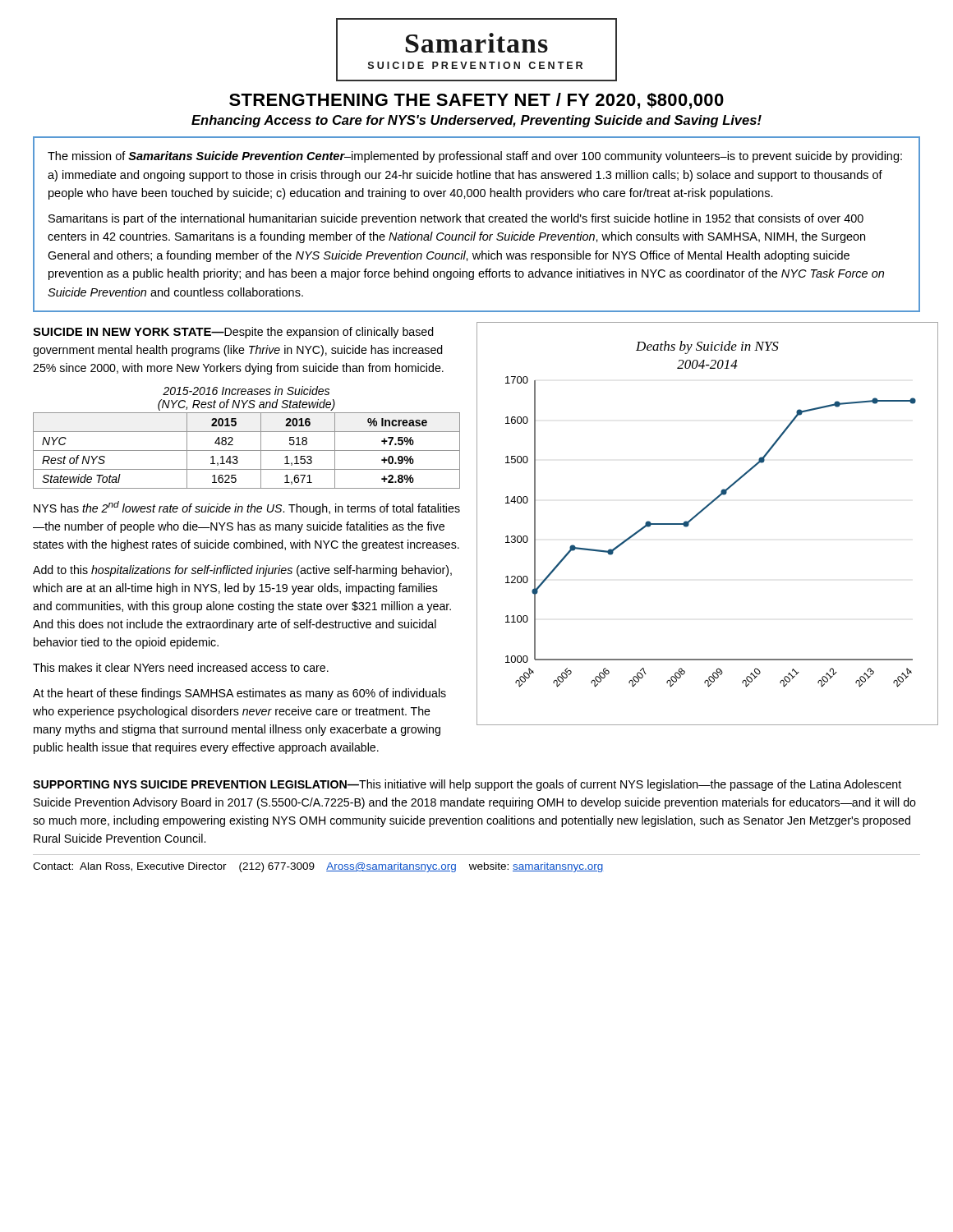Locate the text block that says "SUPPORTING NYS SUICIDE"
This screenshot has width=953, height=1232.
coord(474,812)
